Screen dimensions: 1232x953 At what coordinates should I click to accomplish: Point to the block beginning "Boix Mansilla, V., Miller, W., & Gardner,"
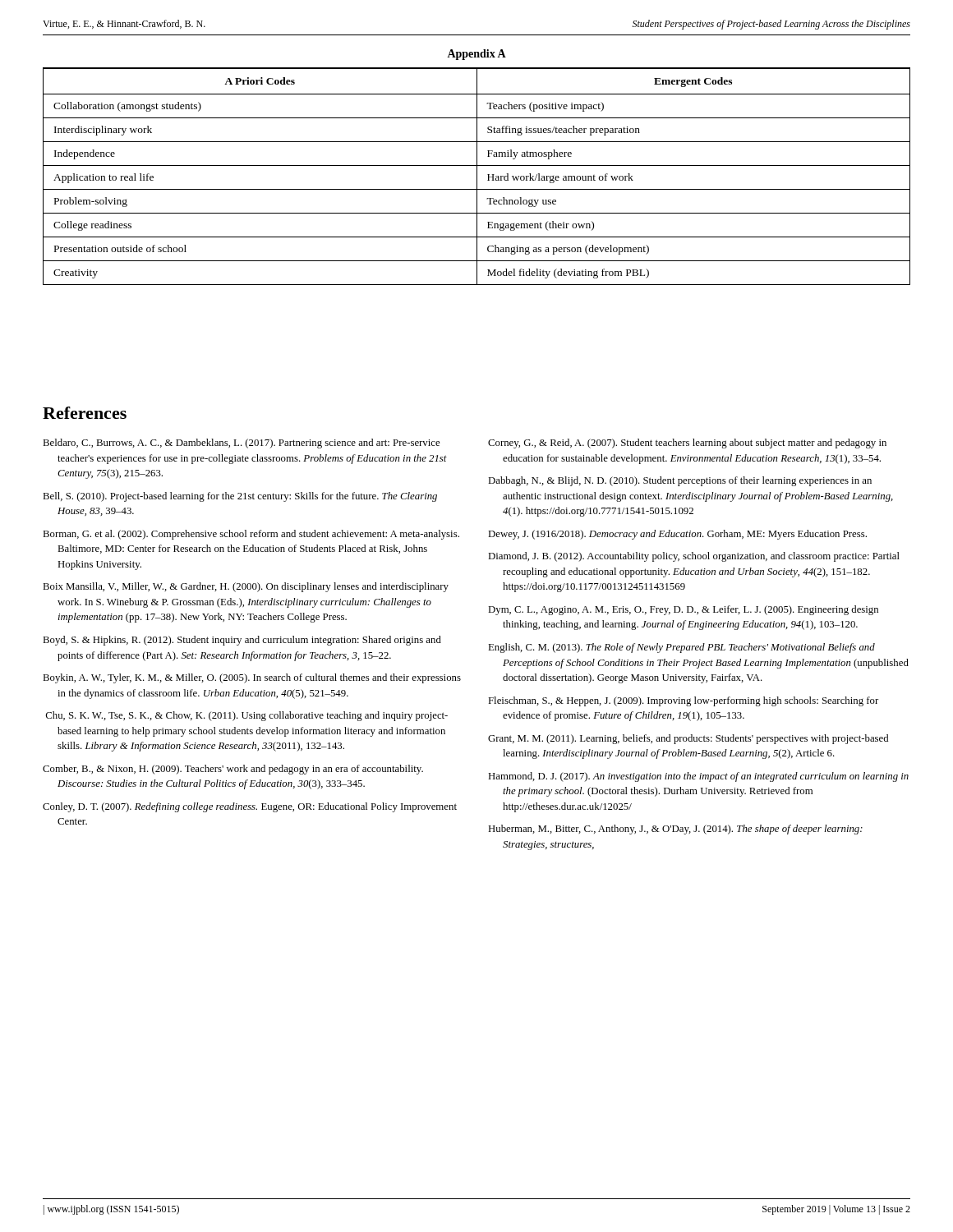click(x=246, y=602)
